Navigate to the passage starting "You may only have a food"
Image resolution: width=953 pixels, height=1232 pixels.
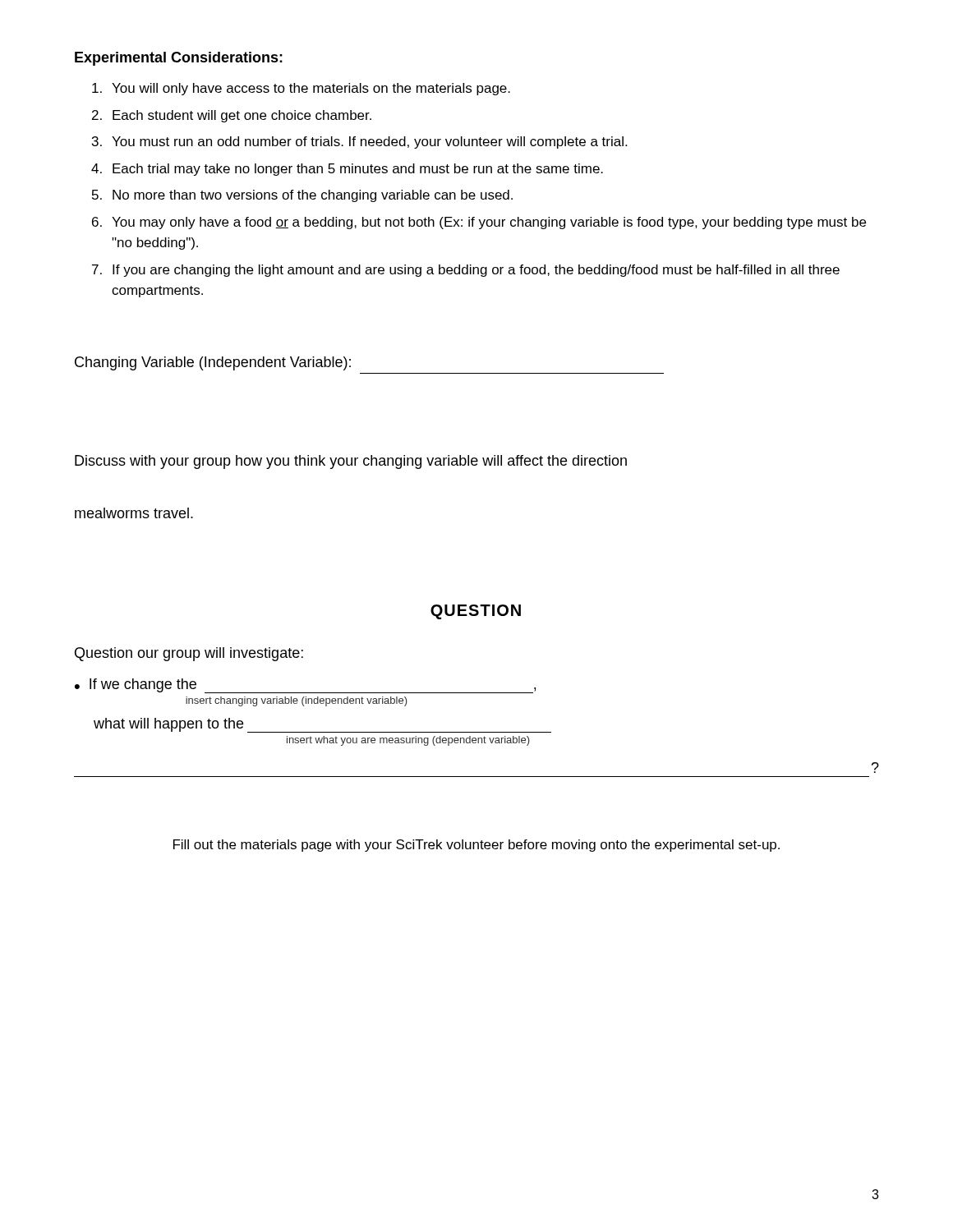coord(493,232)
